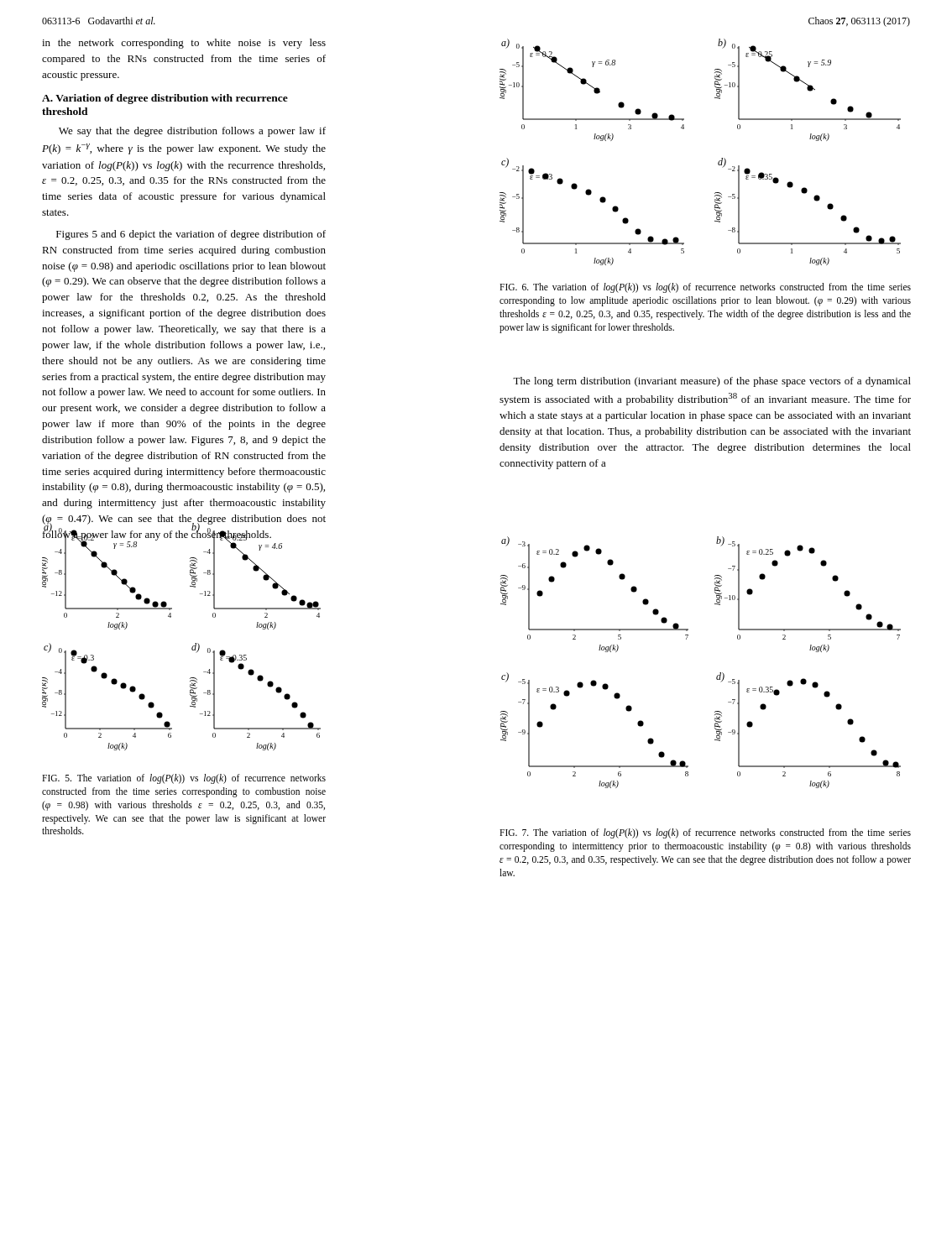Viewport: 952px width, 1259px height.
Task: Click the passage that begins "We say that the degree distribution"
Action: click(184, 171)
